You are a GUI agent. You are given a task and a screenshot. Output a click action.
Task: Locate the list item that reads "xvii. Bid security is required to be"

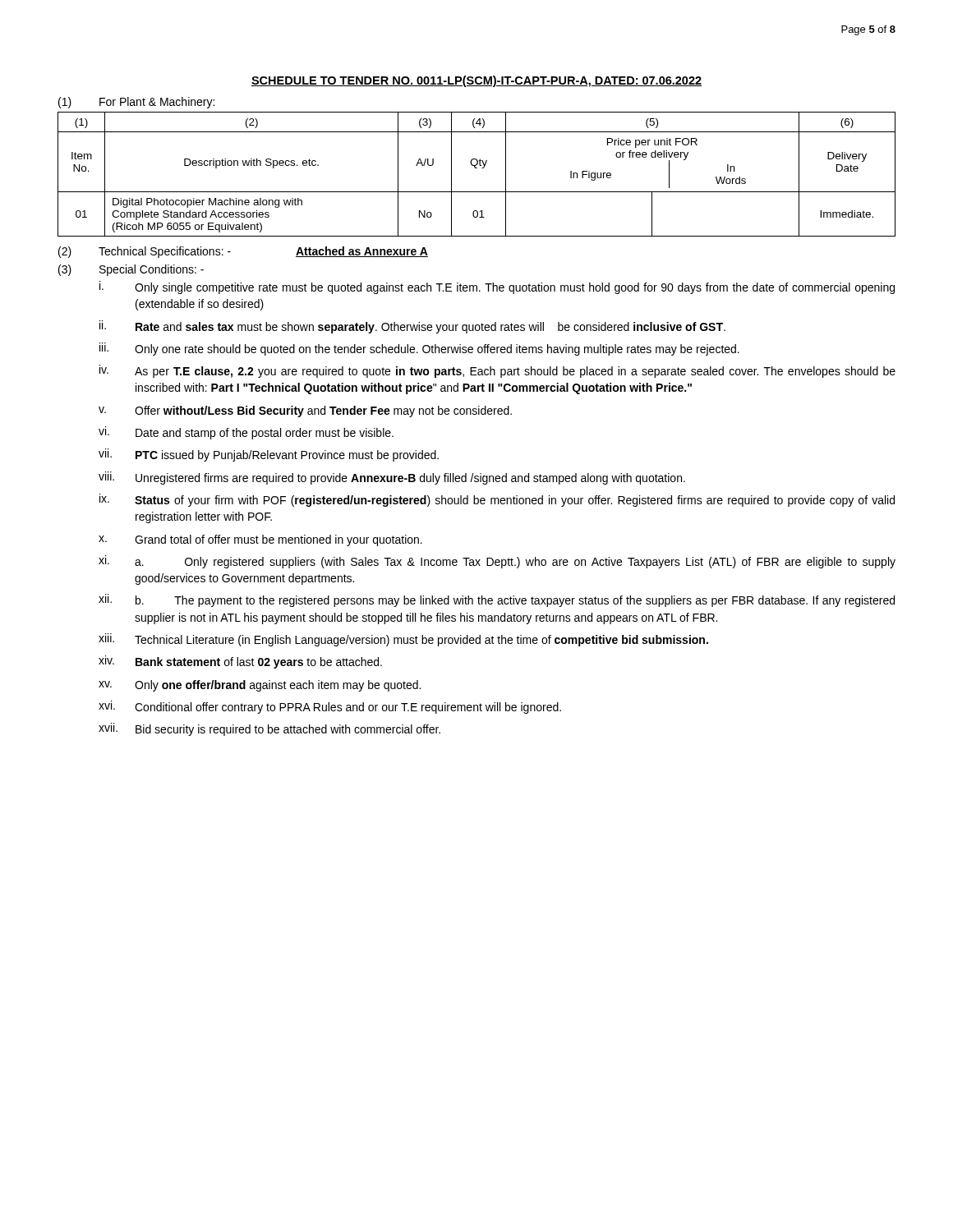point(269,729)
